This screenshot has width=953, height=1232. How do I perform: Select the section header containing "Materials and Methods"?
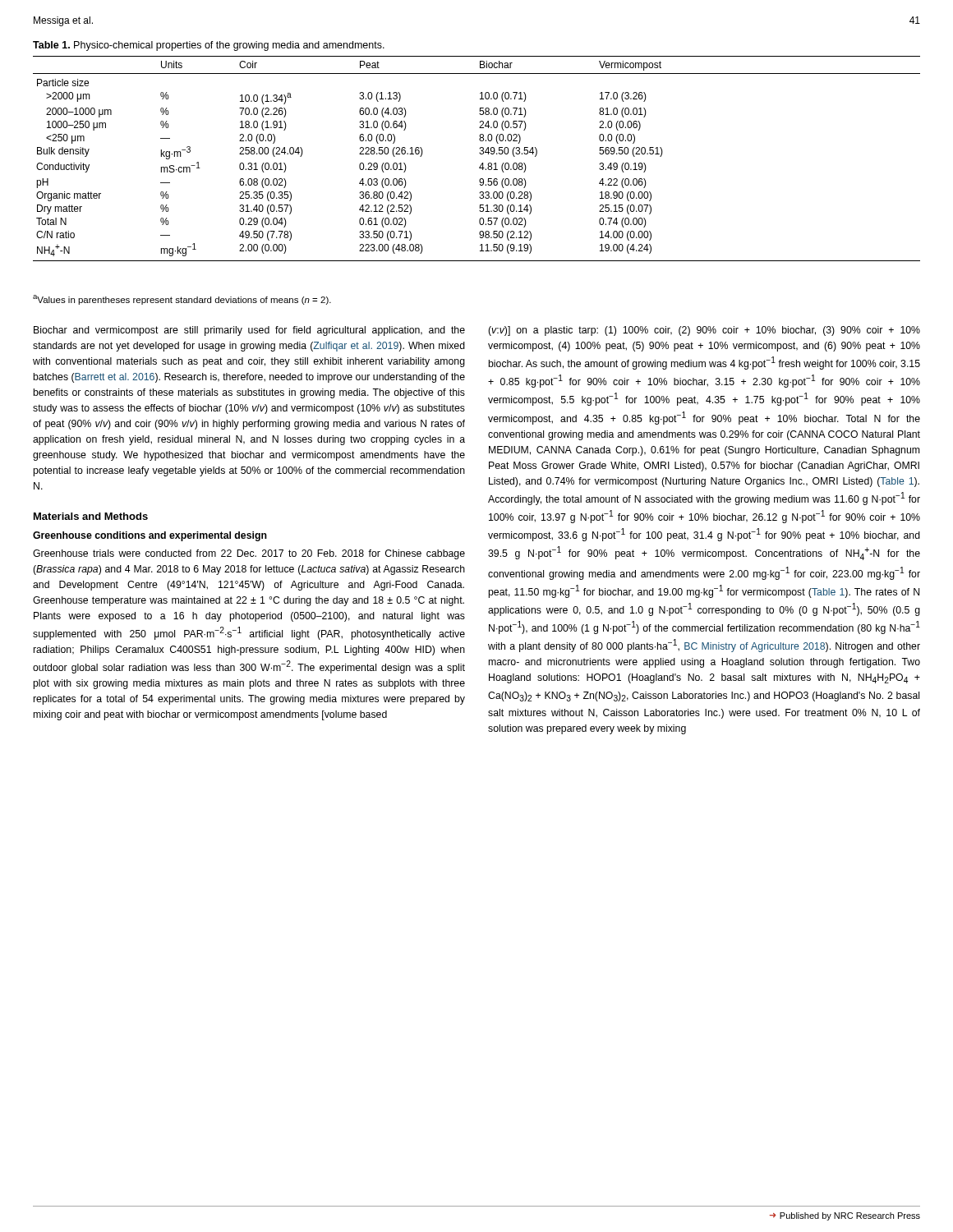[x=90, y=516]
